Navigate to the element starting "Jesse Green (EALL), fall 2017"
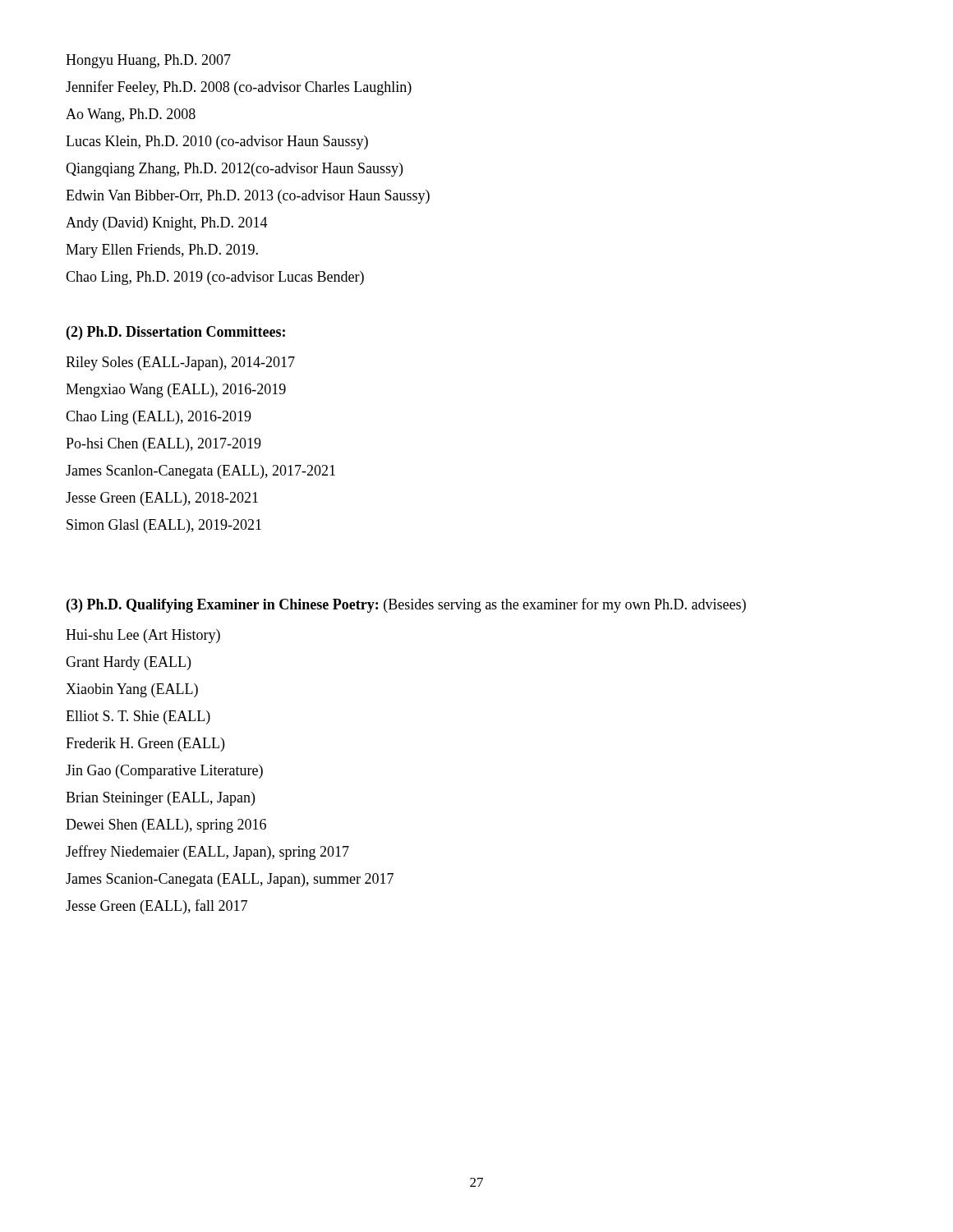The image size is (953, 1232). [157, 906]
